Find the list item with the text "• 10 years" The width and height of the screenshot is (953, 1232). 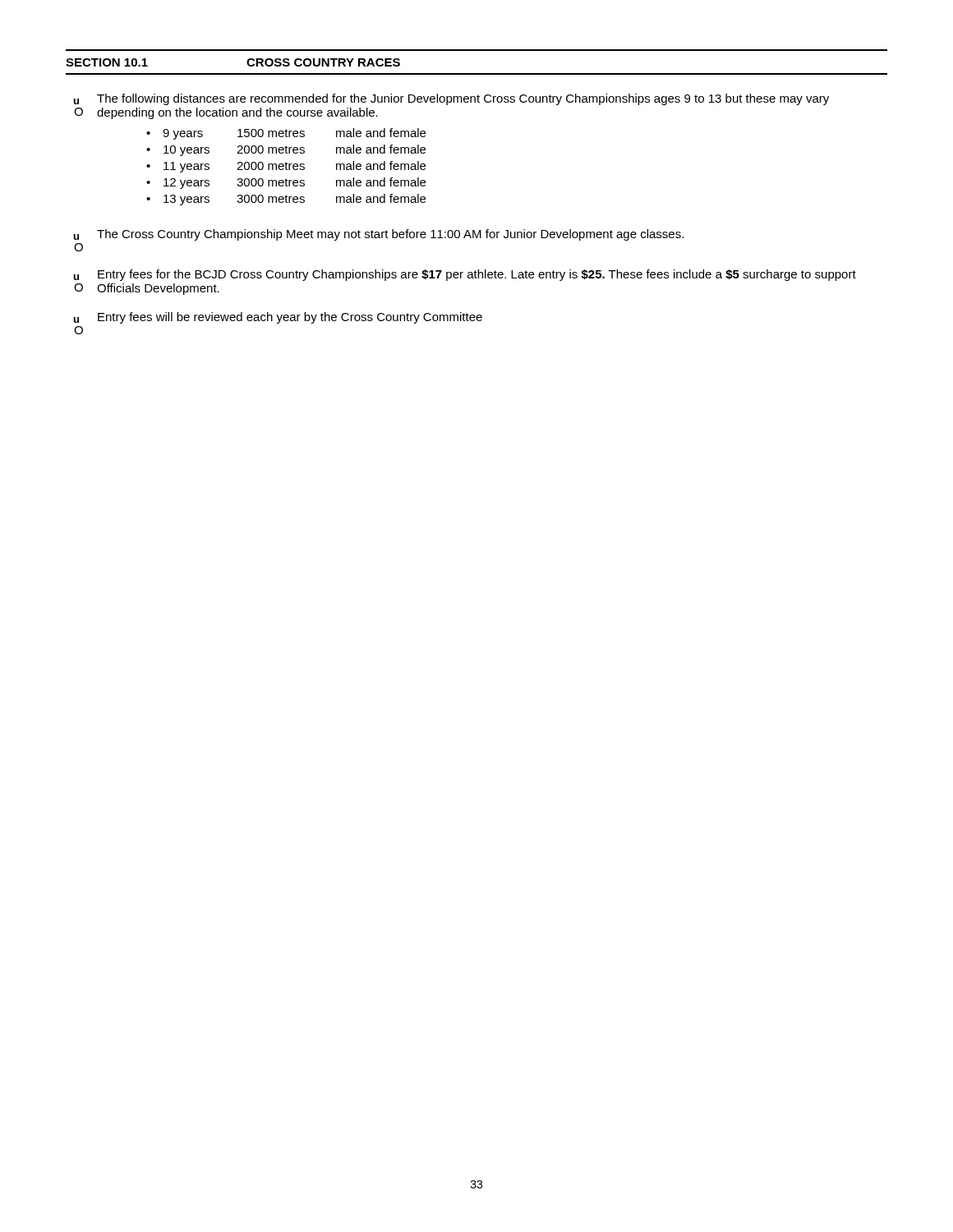(x=286, y=149)
